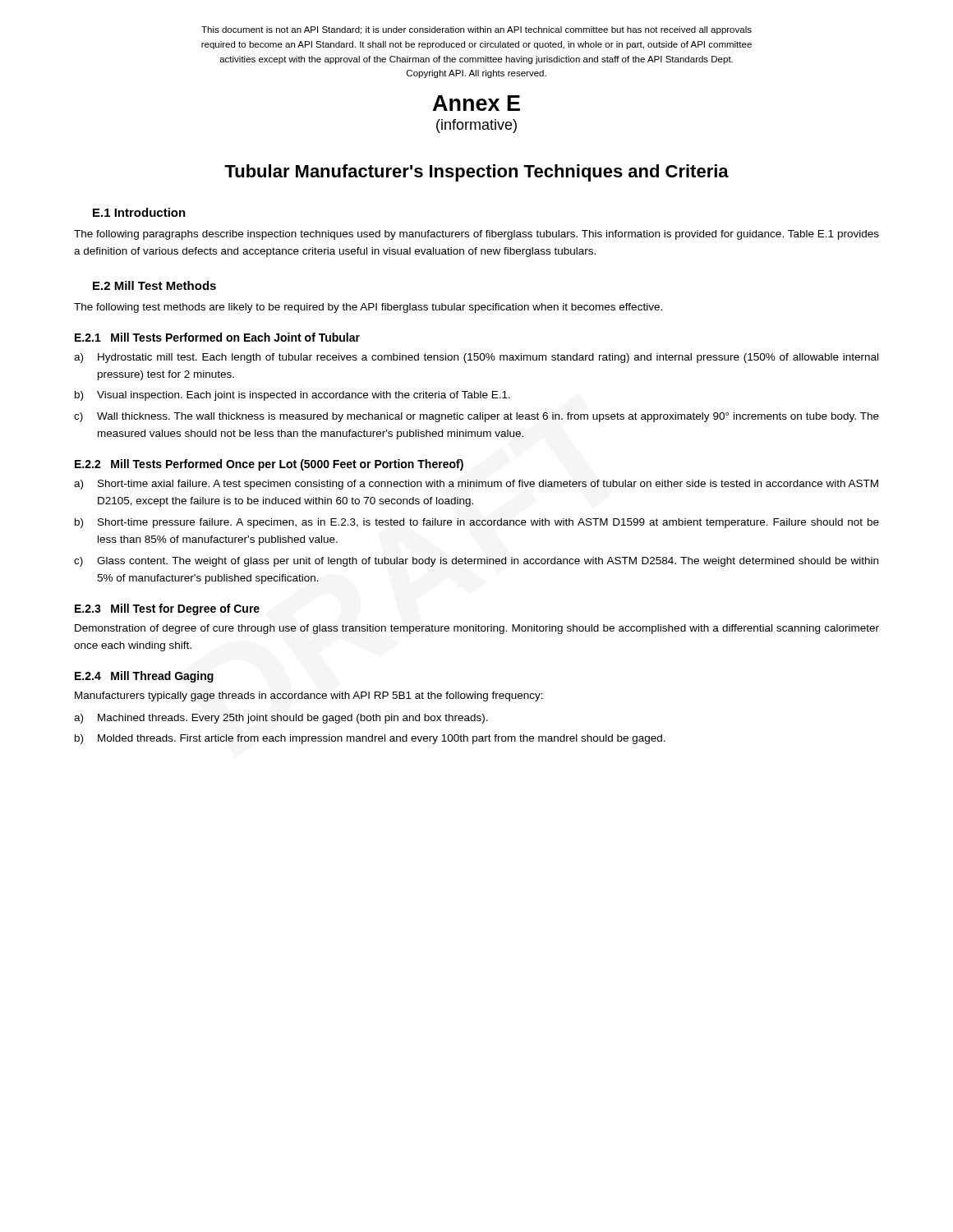Locate the text "Annex E (informative)"

(476, 113)
